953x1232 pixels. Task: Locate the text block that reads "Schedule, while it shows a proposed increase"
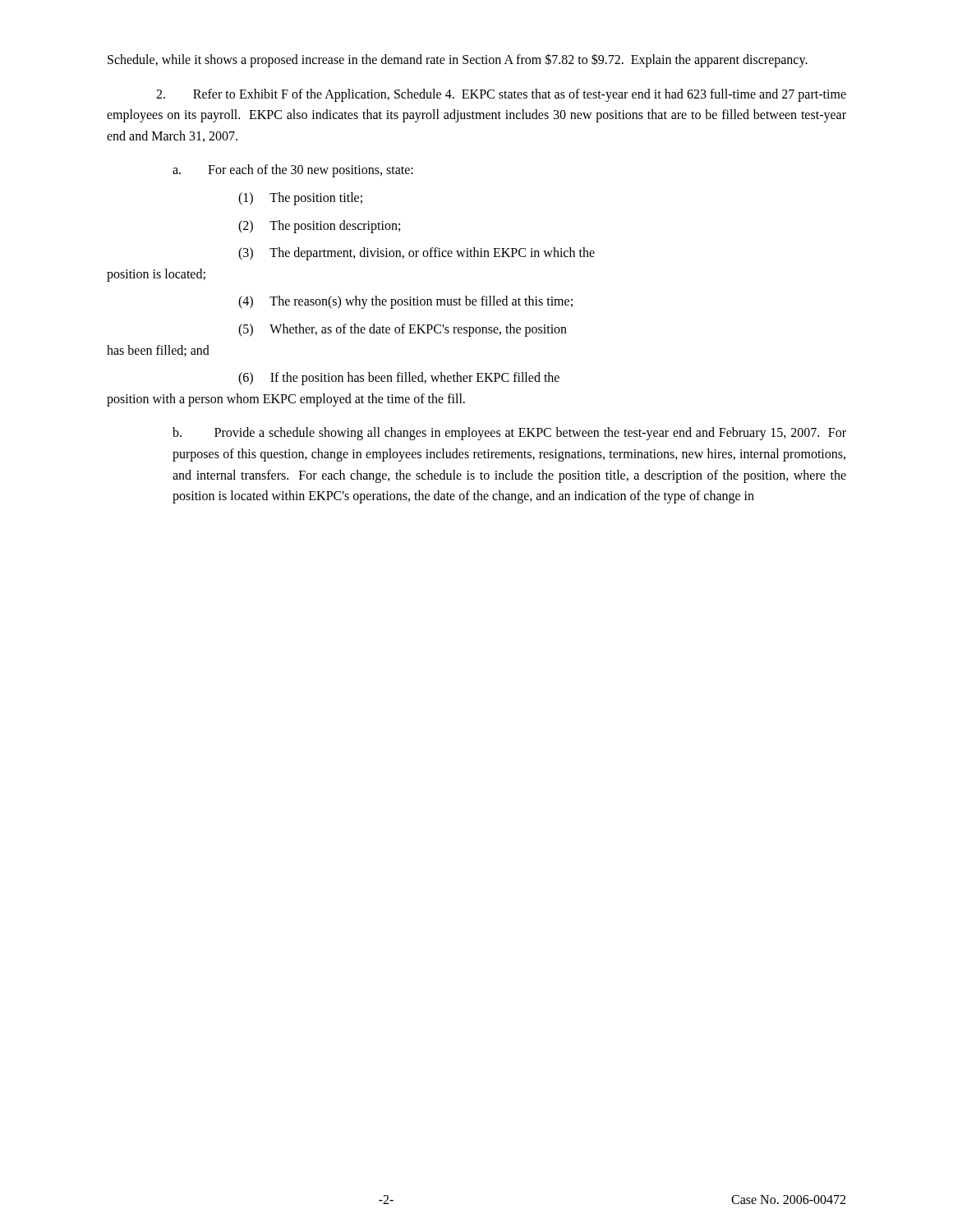457,60
